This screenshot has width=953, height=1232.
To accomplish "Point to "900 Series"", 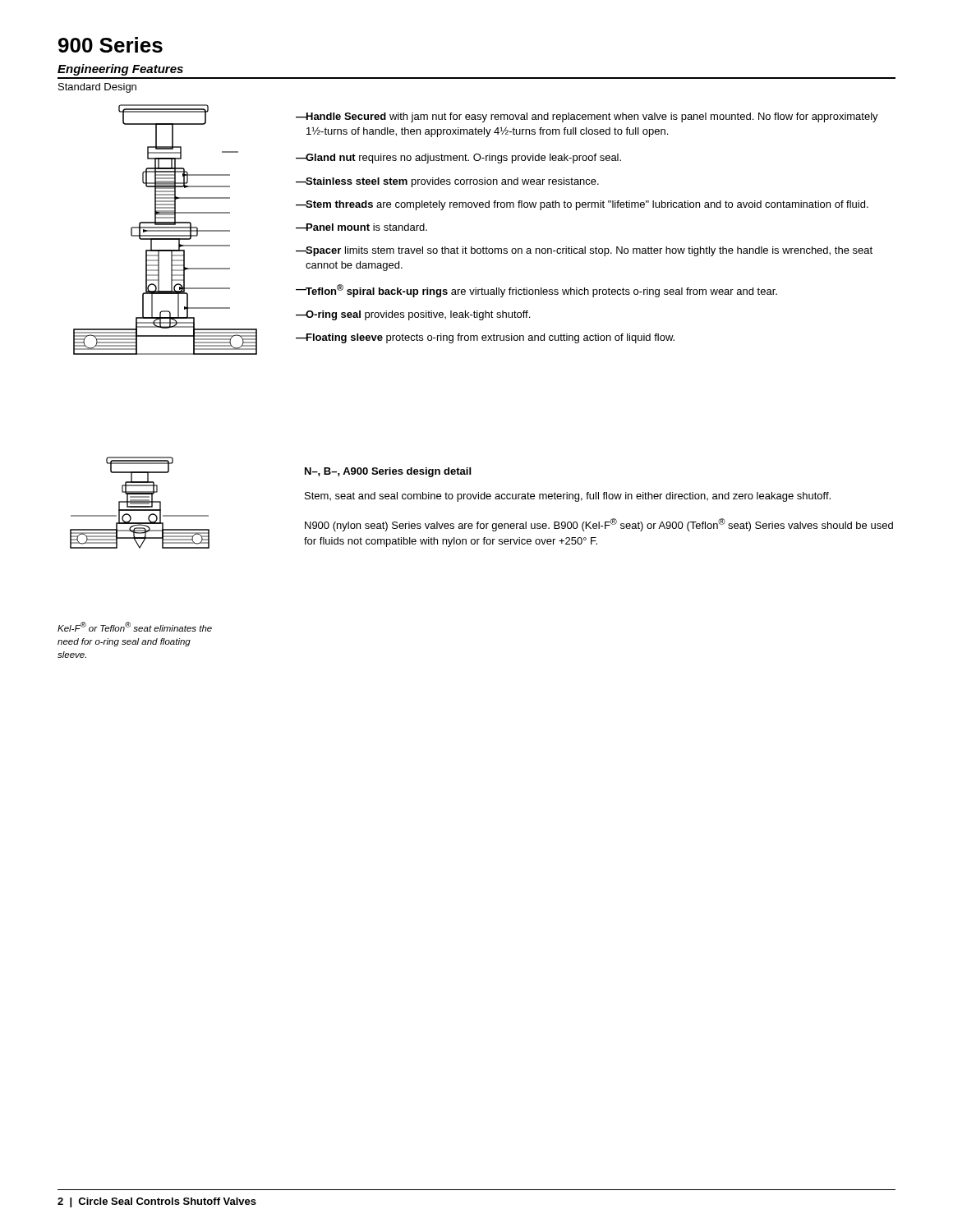I will pyautogui.click(x=110, y=45).
